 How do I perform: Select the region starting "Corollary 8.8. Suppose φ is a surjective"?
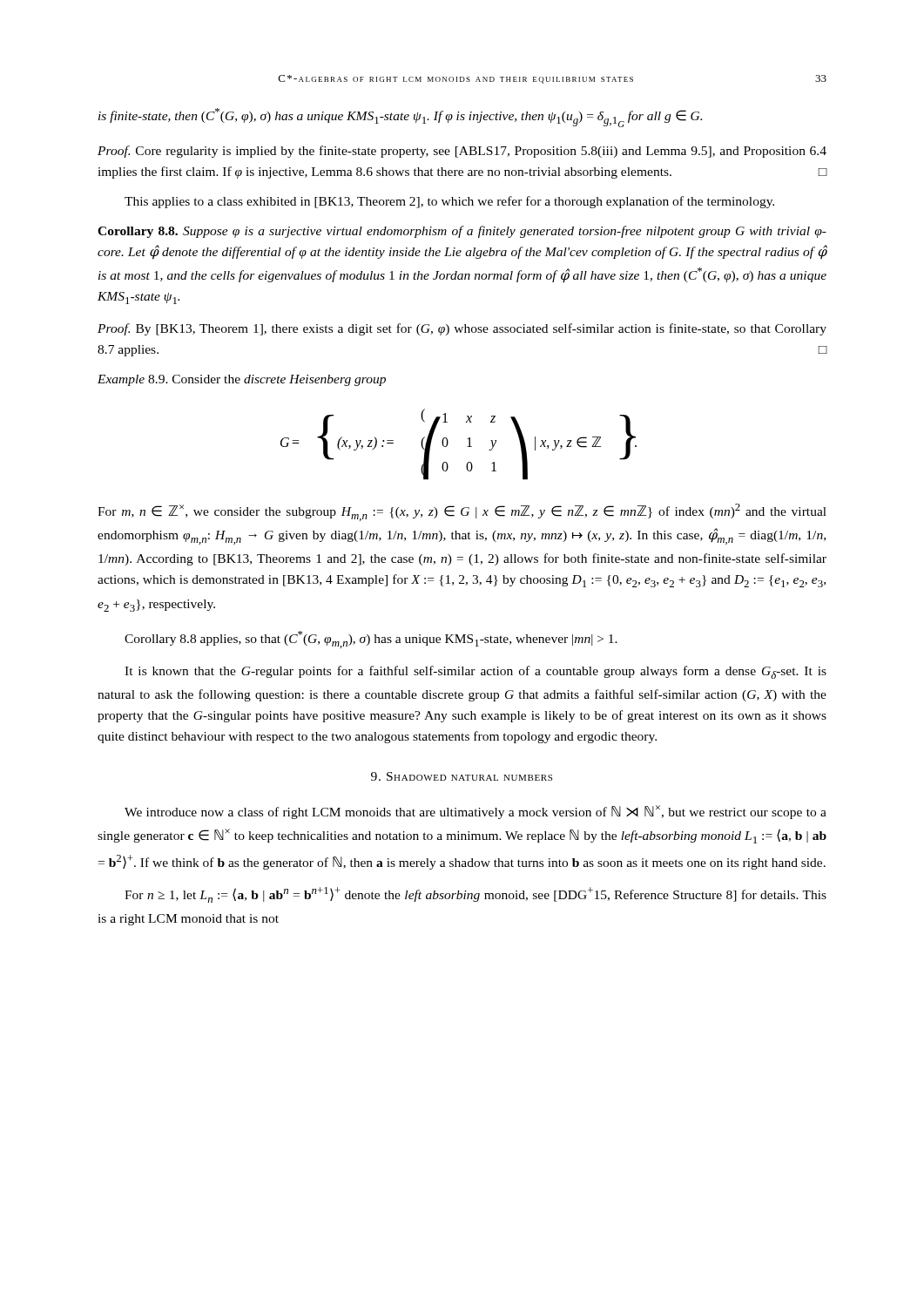coord(462,265)
